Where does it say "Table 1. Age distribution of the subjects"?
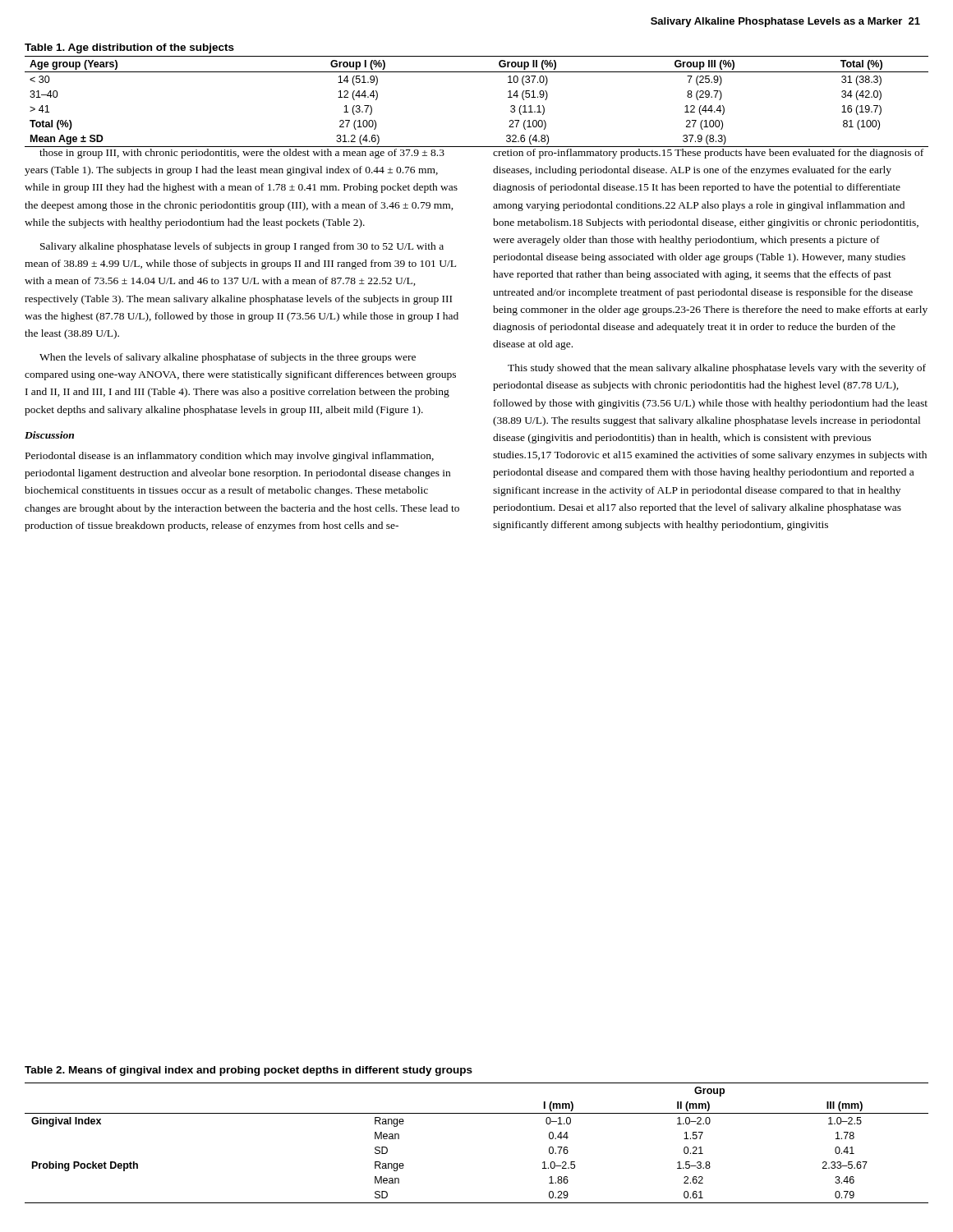 [129, 47]
